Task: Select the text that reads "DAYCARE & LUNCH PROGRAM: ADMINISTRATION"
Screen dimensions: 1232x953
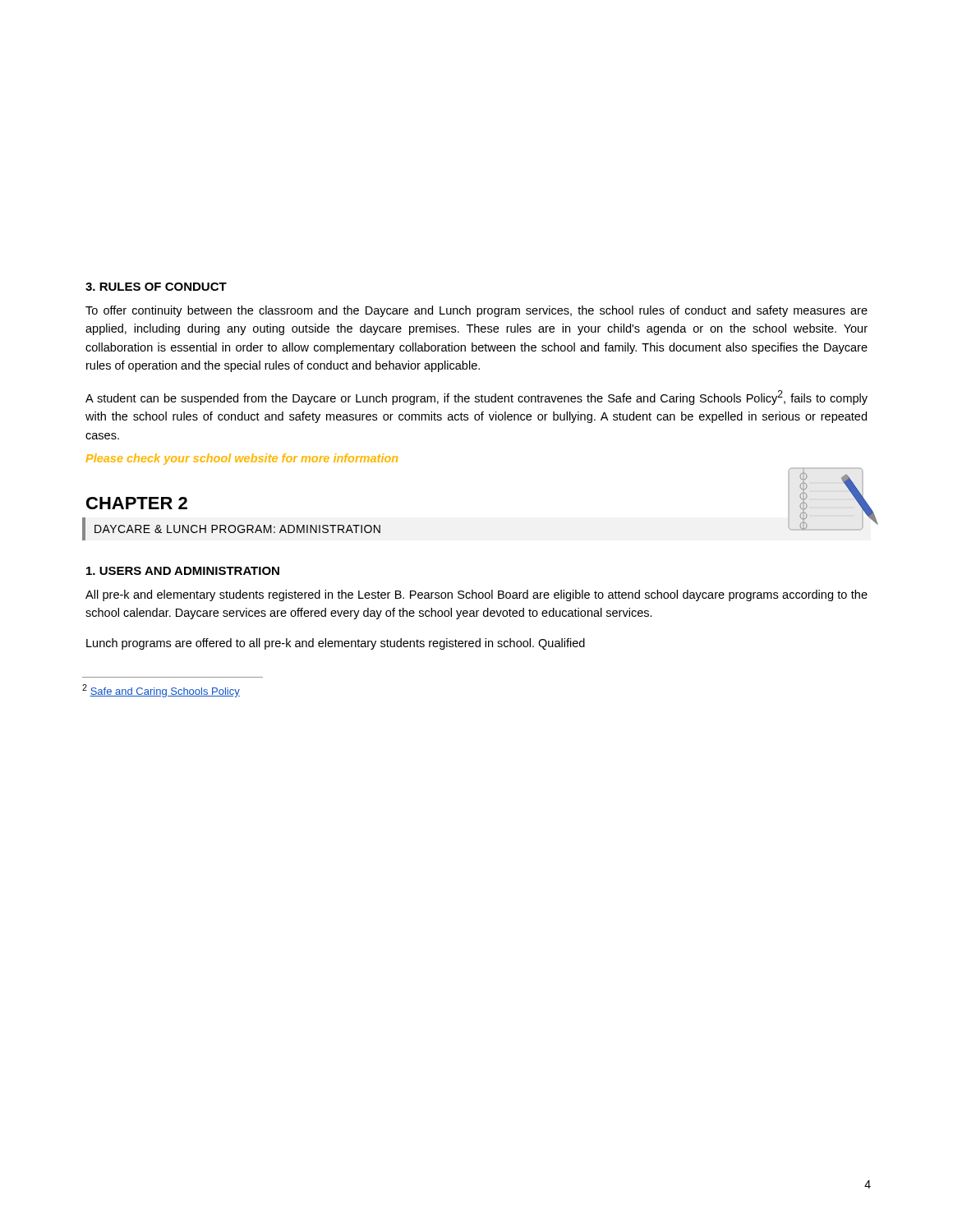Action: (x=238, y=529)
